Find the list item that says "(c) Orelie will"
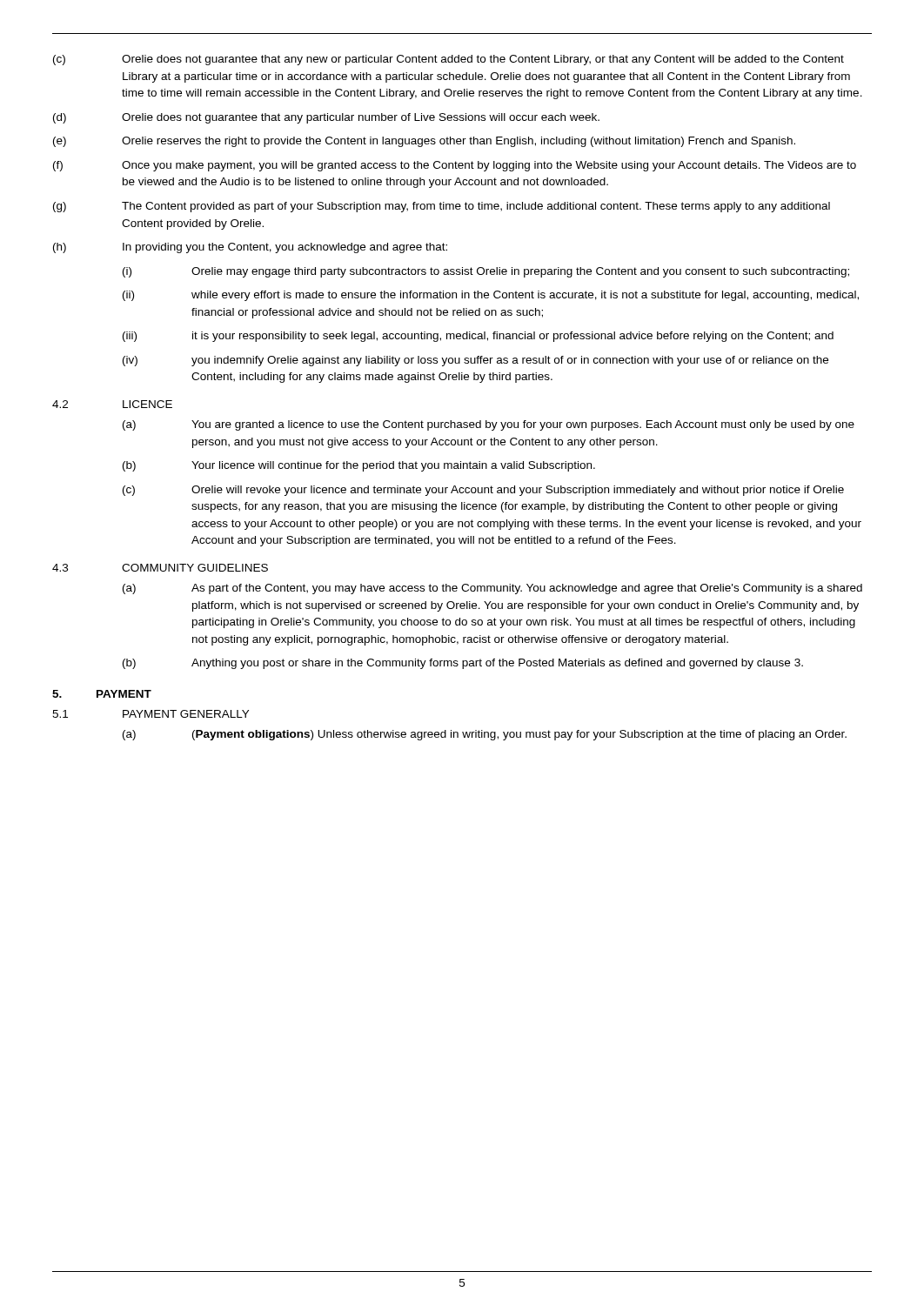The image size is (924, 1305). click(497, 515)
